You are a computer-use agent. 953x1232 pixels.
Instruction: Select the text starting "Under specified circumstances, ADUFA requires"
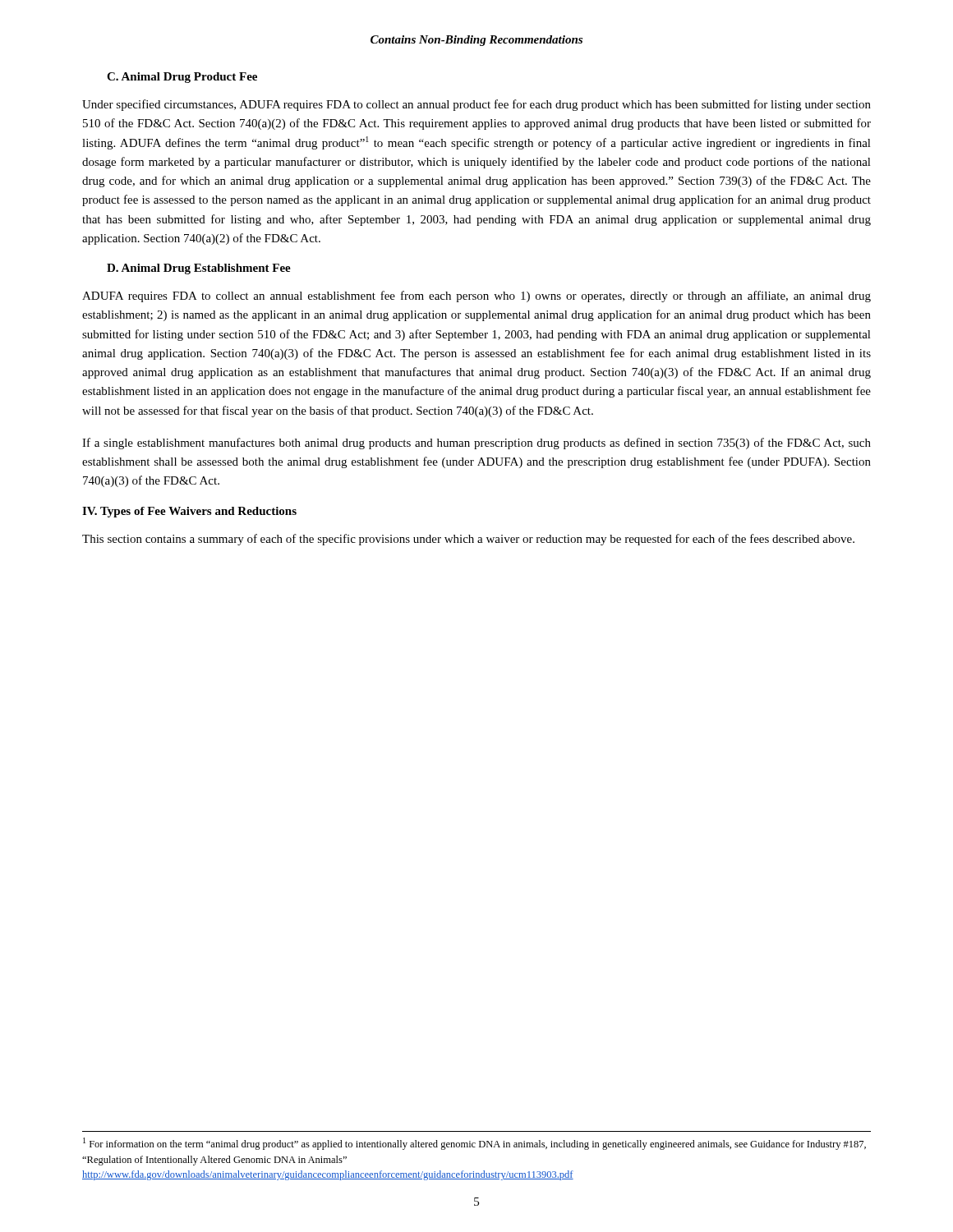476,171
